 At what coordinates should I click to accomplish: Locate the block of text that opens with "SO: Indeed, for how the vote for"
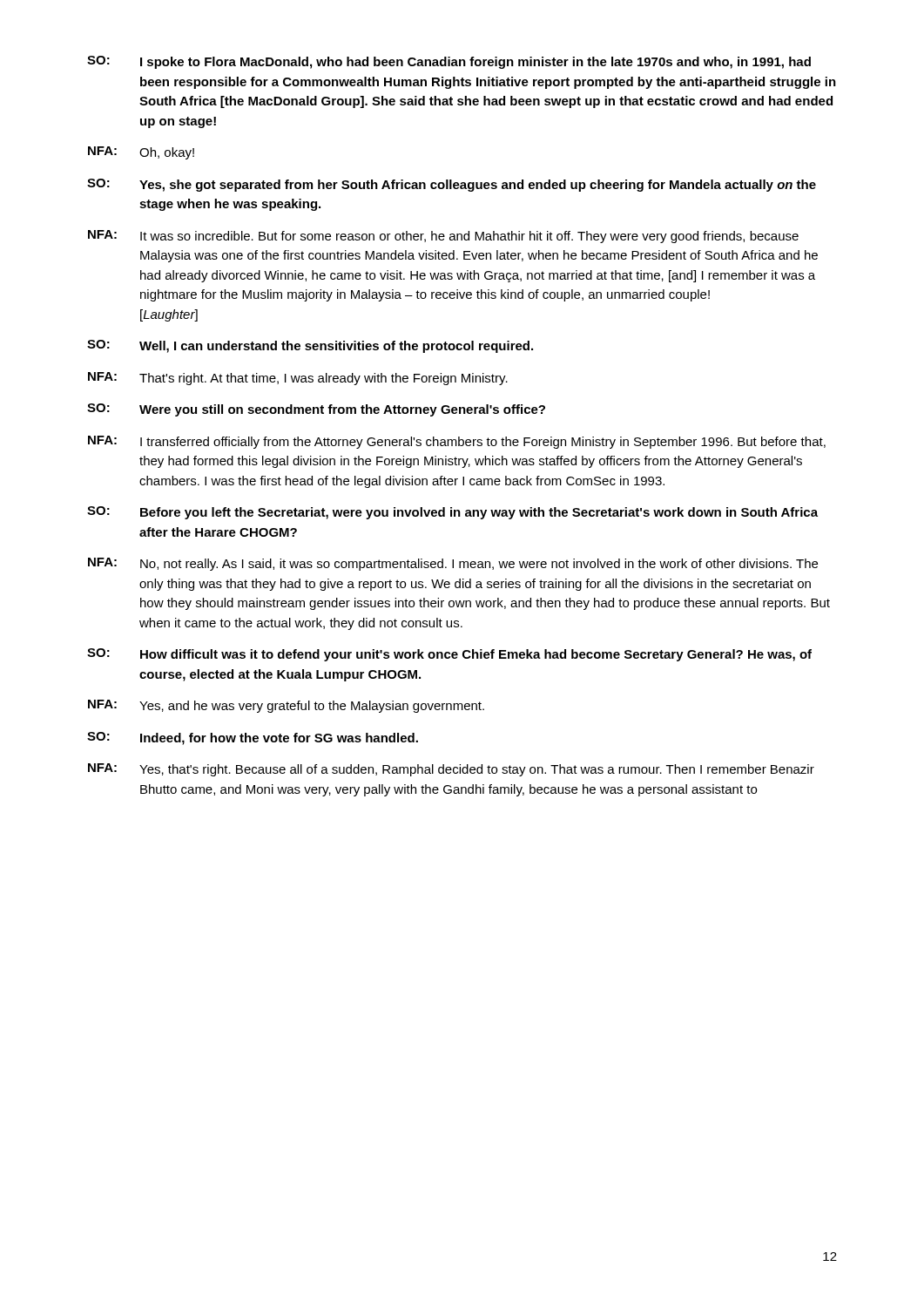click(x=253, y=738)
